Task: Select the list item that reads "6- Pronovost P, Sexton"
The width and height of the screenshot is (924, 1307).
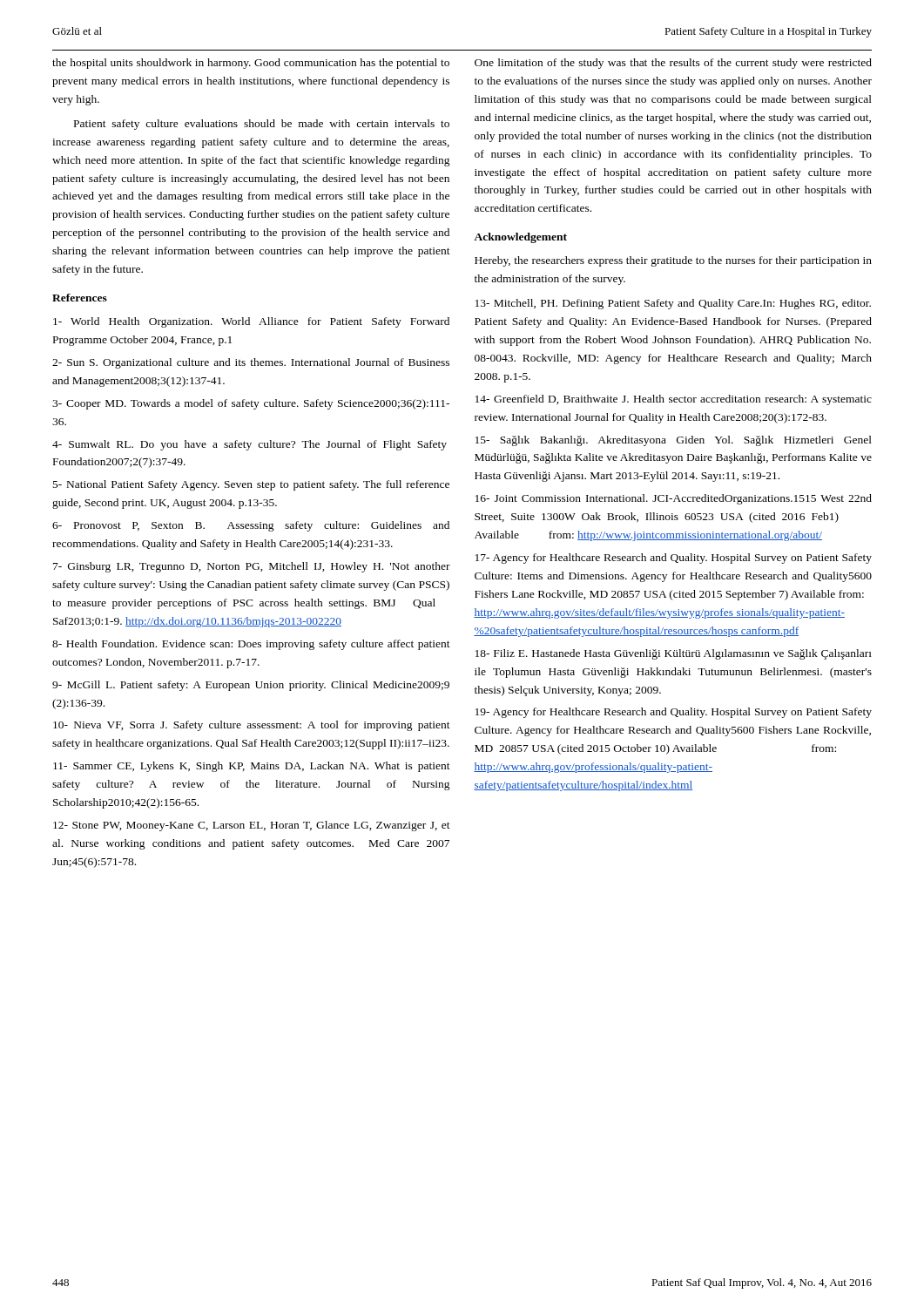Action: click(x=251, y=534)
